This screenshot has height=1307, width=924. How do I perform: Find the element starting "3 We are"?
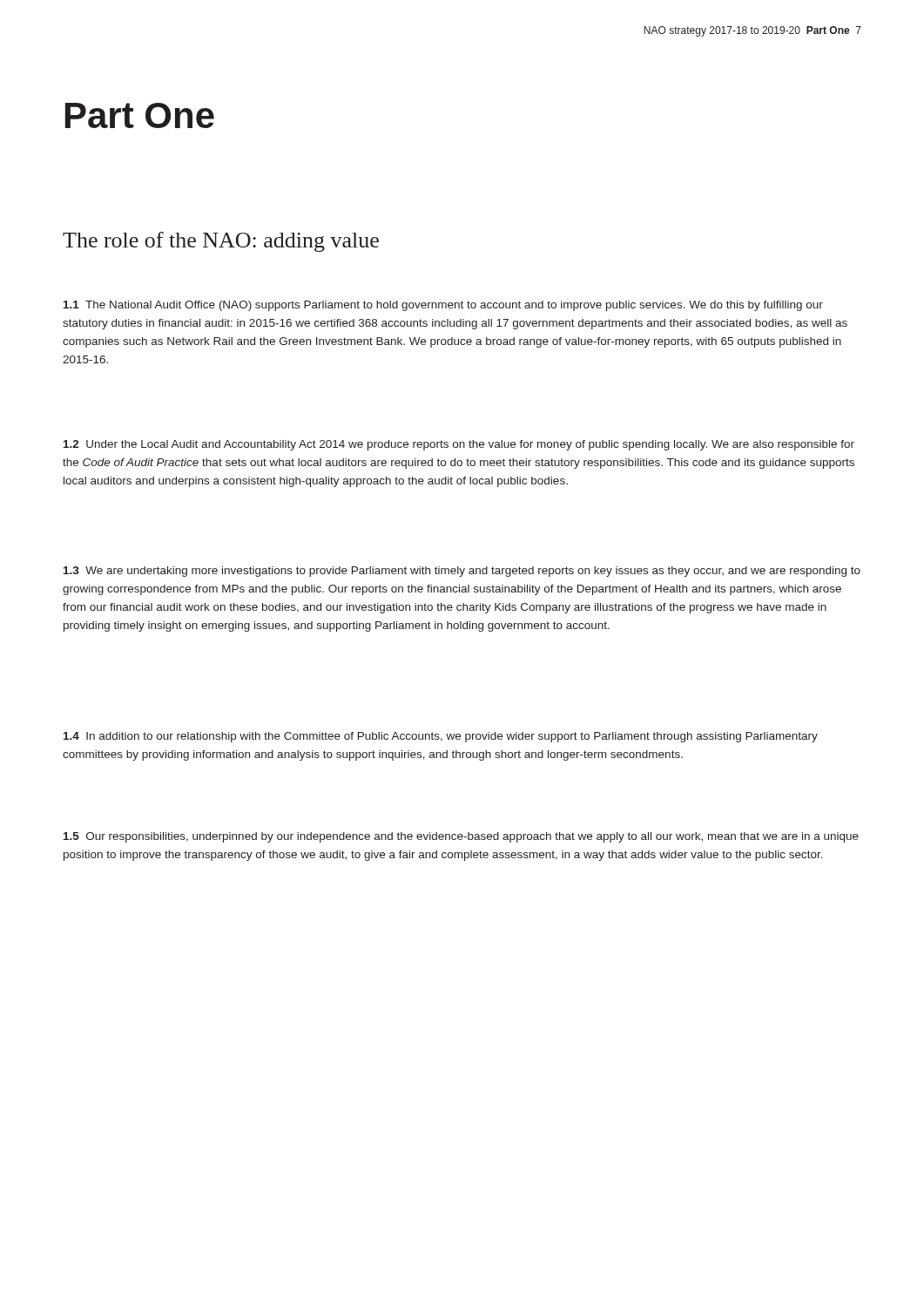(x=462, y=598)
